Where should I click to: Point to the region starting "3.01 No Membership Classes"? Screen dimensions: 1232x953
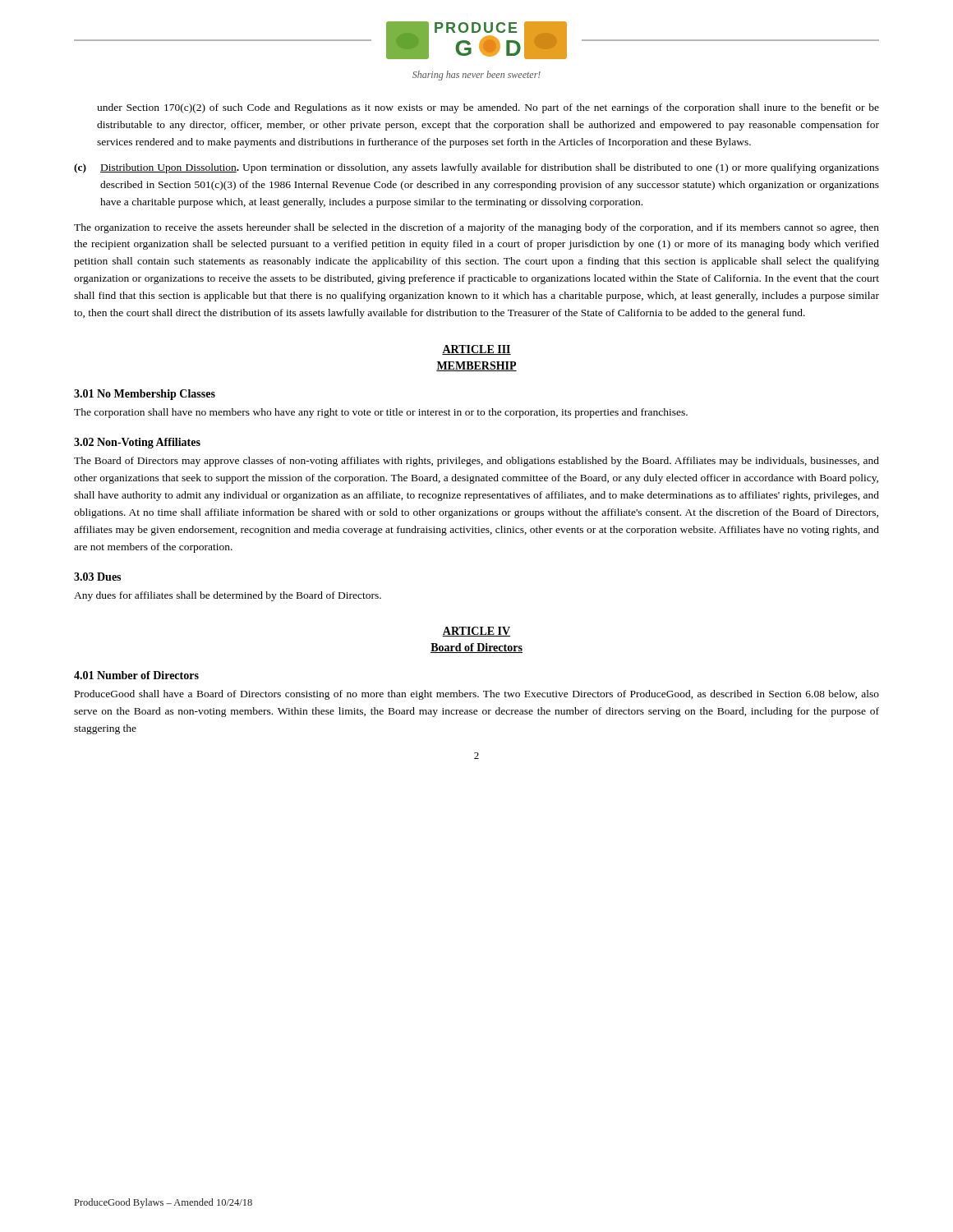point(145,394)
